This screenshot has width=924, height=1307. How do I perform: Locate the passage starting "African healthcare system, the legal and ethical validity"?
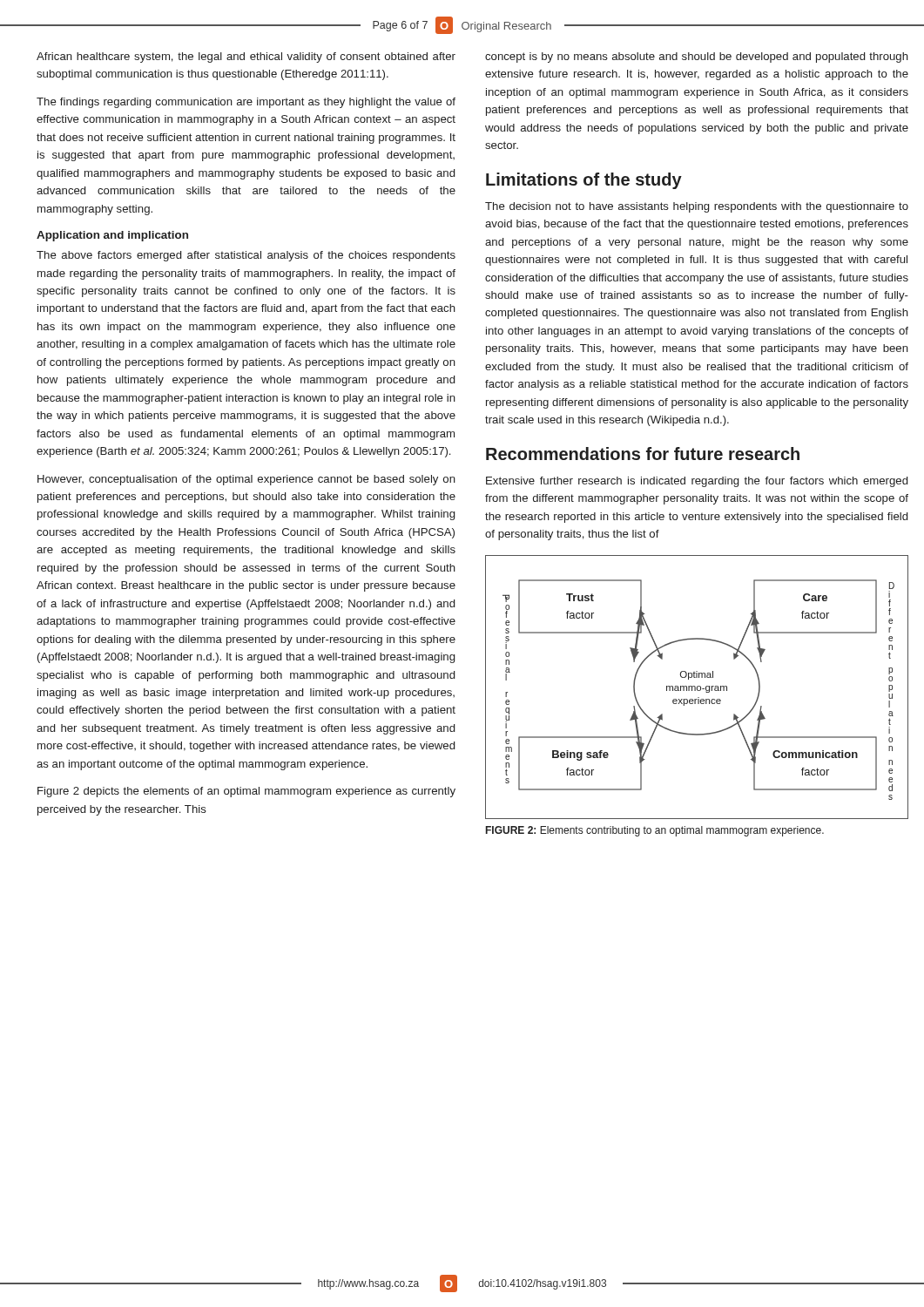tap(246, 65)
